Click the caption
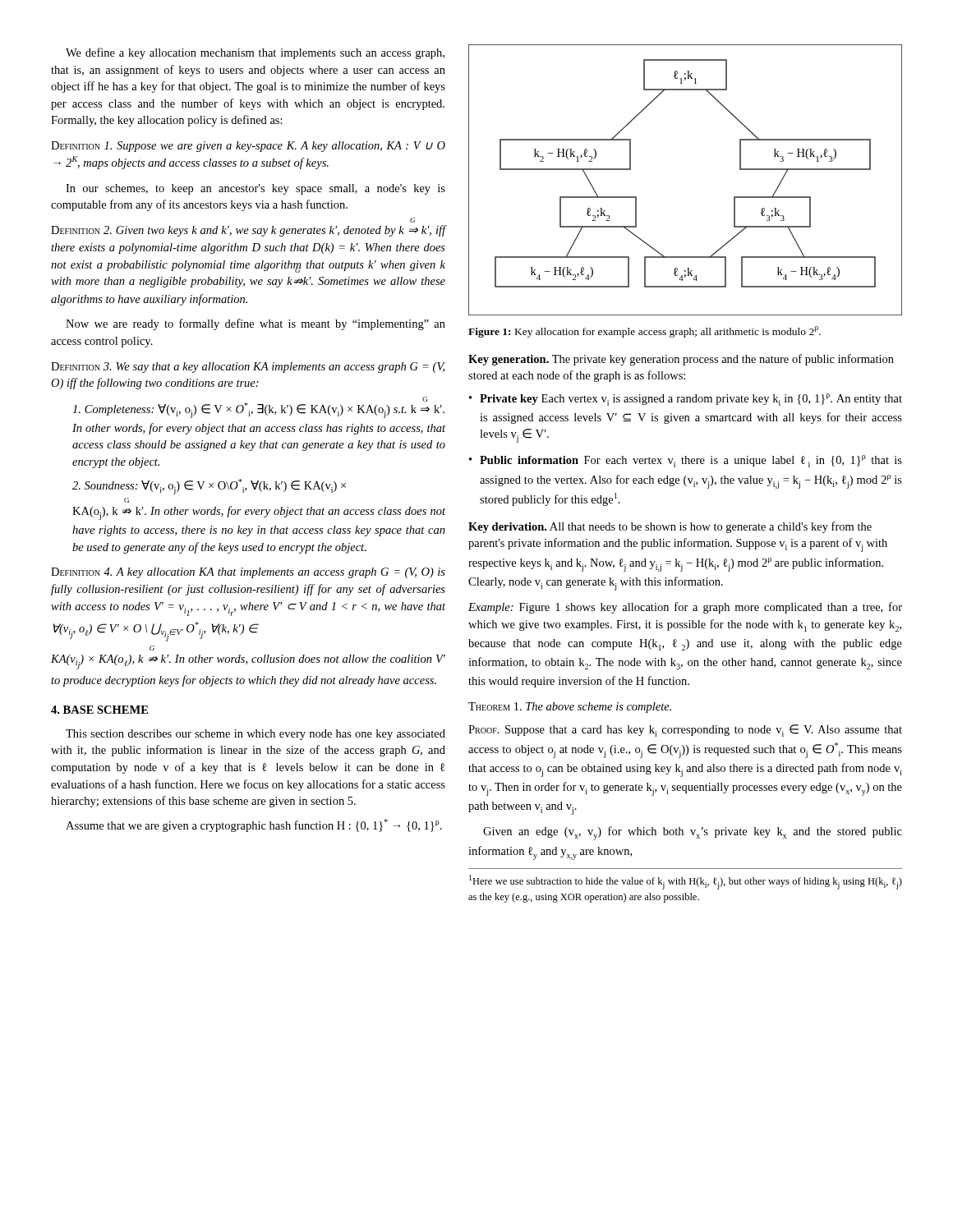953x1232 pixels. (685, 330)
